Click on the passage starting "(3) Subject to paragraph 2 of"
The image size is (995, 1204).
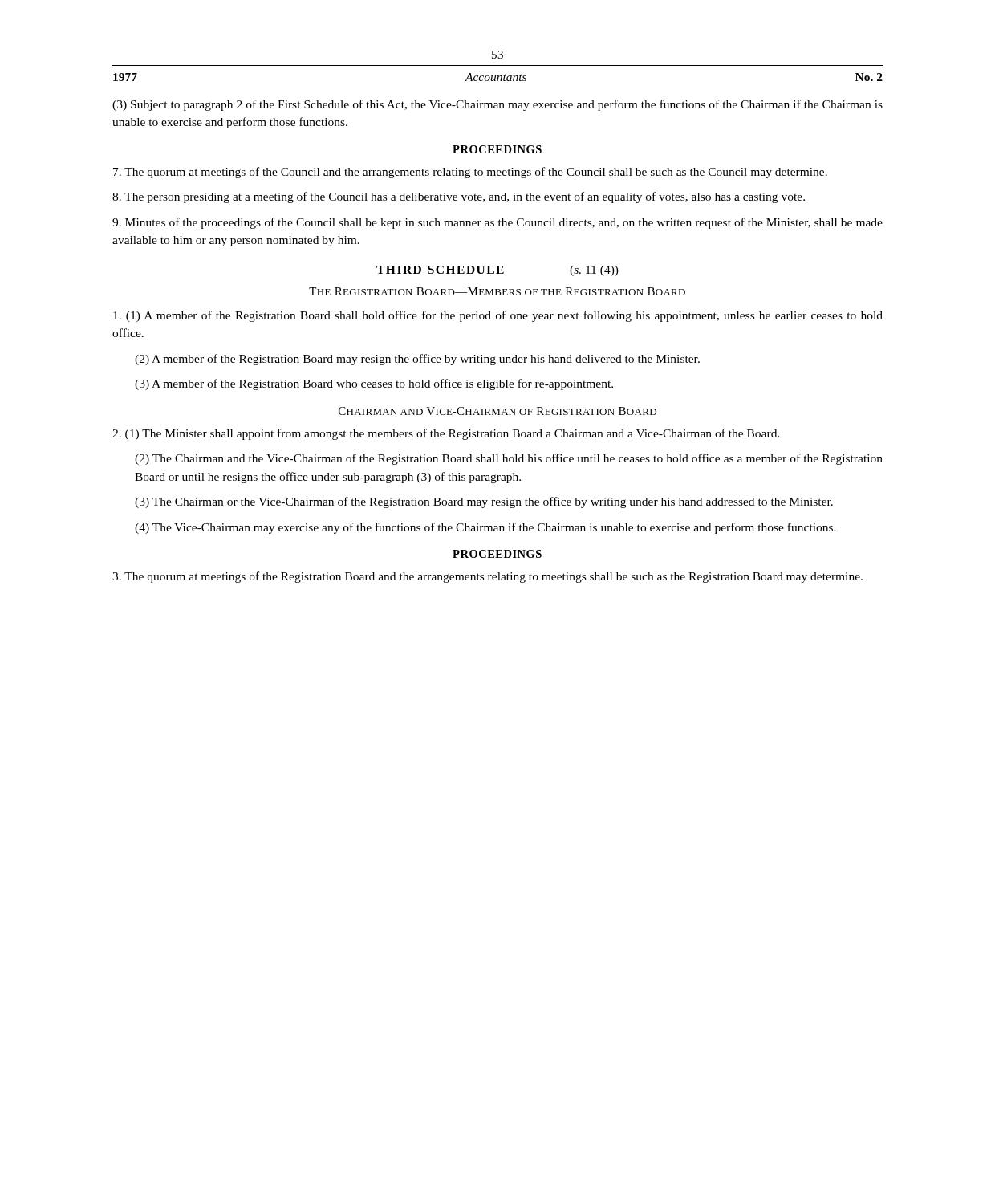498,113
